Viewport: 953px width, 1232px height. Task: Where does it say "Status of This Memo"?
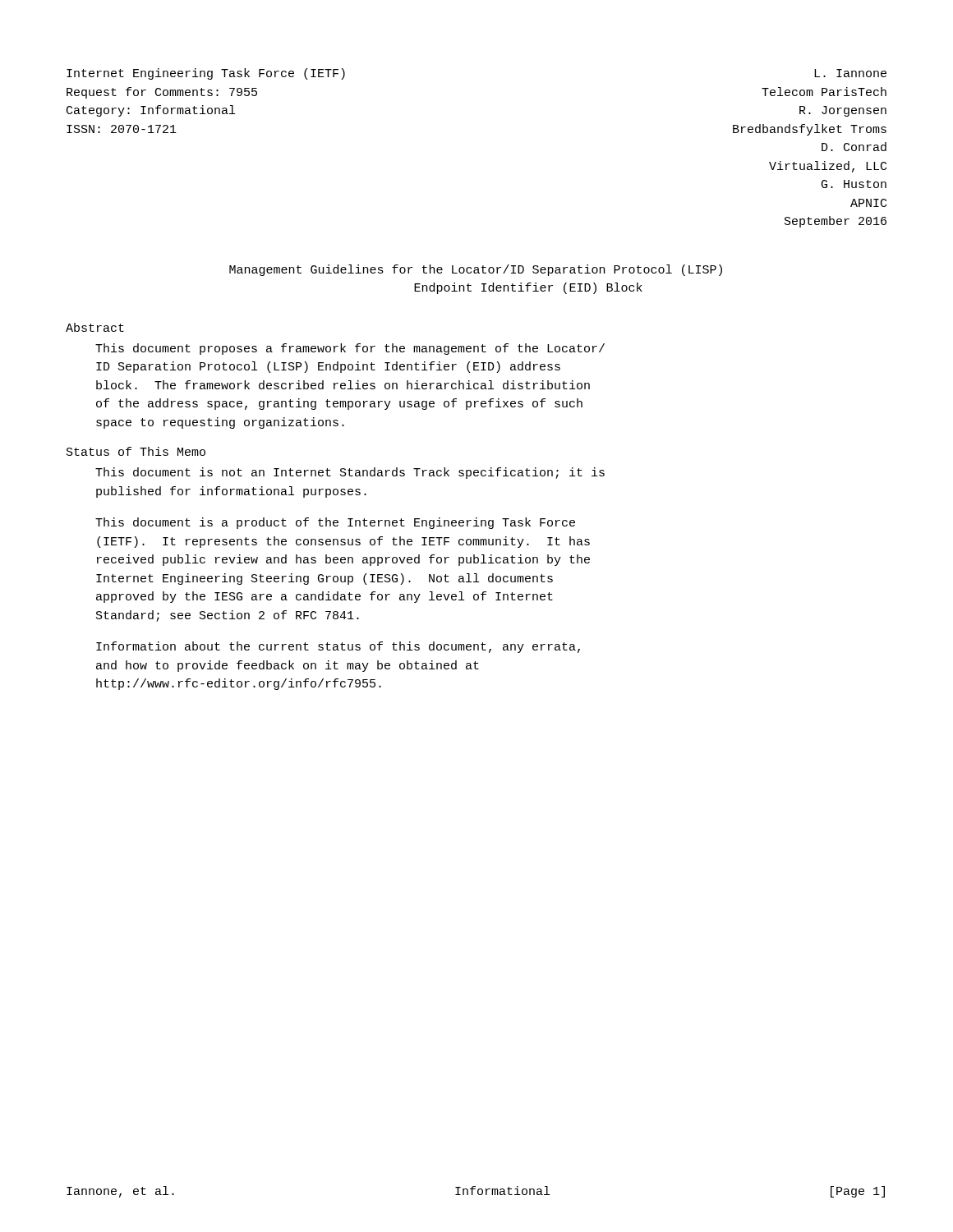point(136,453)
